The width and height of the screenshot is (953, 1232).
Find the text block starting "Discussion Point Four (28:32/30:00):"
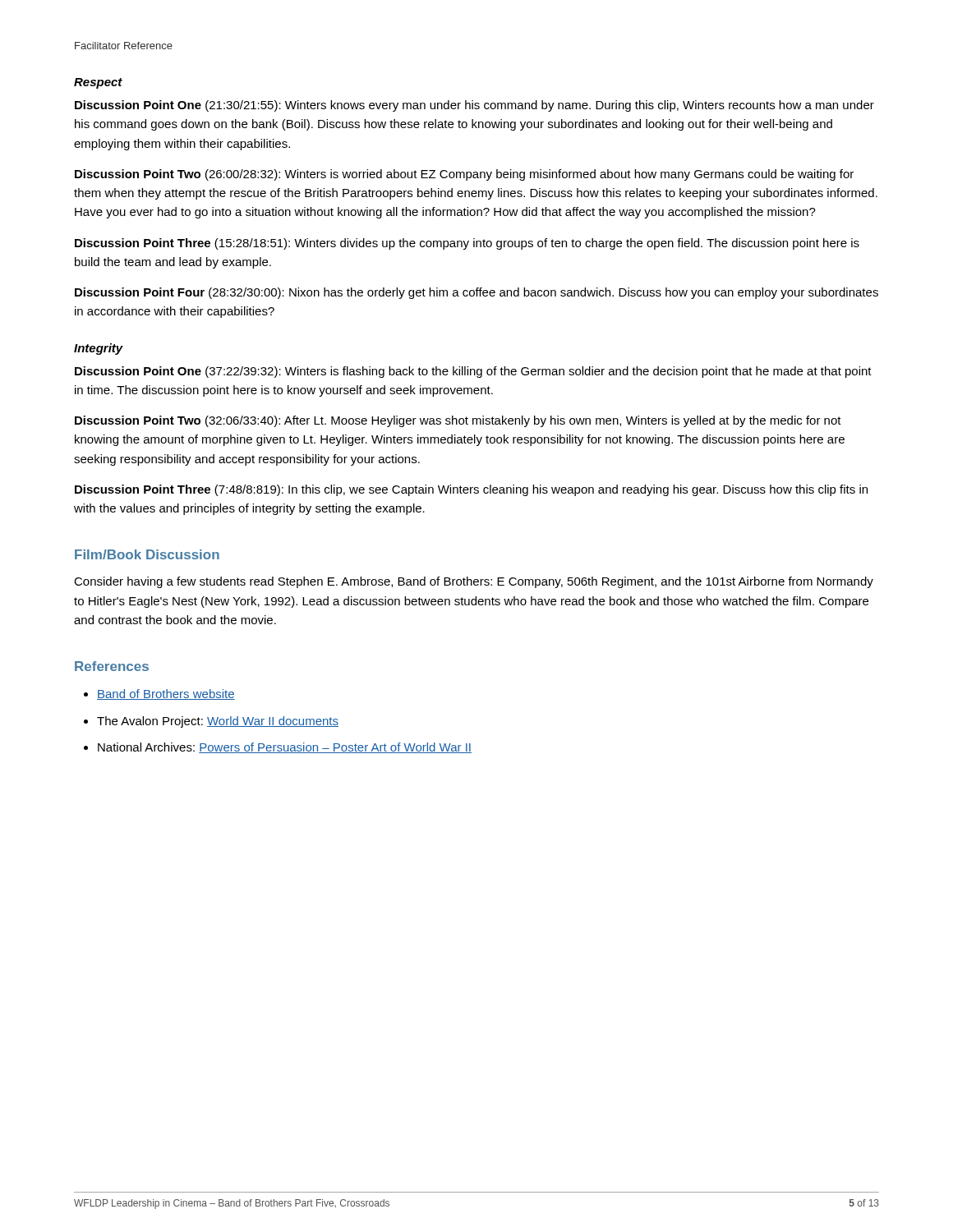click(x=476, y=302)
